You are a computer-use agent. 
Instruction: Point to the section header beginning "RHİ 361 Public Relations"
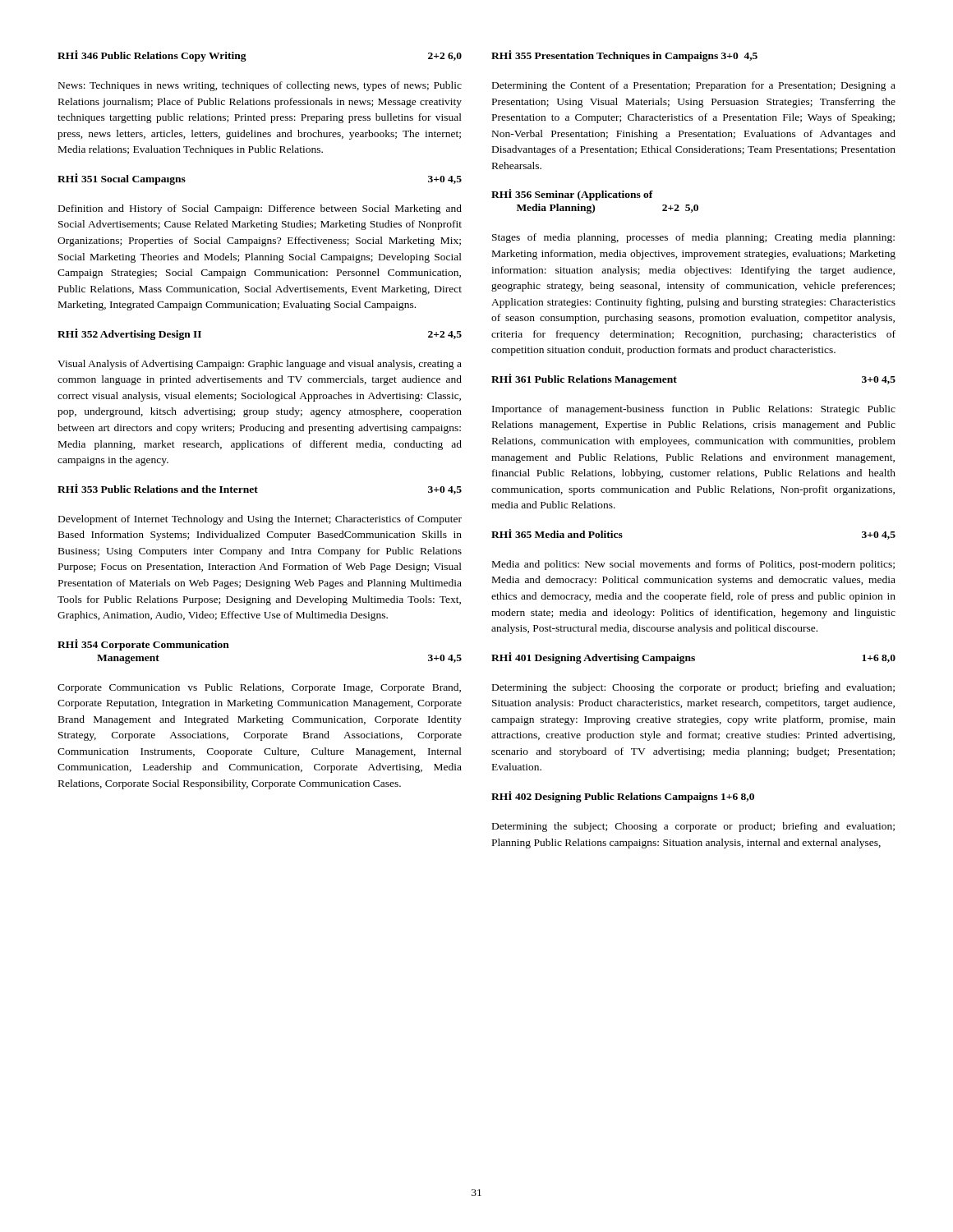[x=594, y=379]
